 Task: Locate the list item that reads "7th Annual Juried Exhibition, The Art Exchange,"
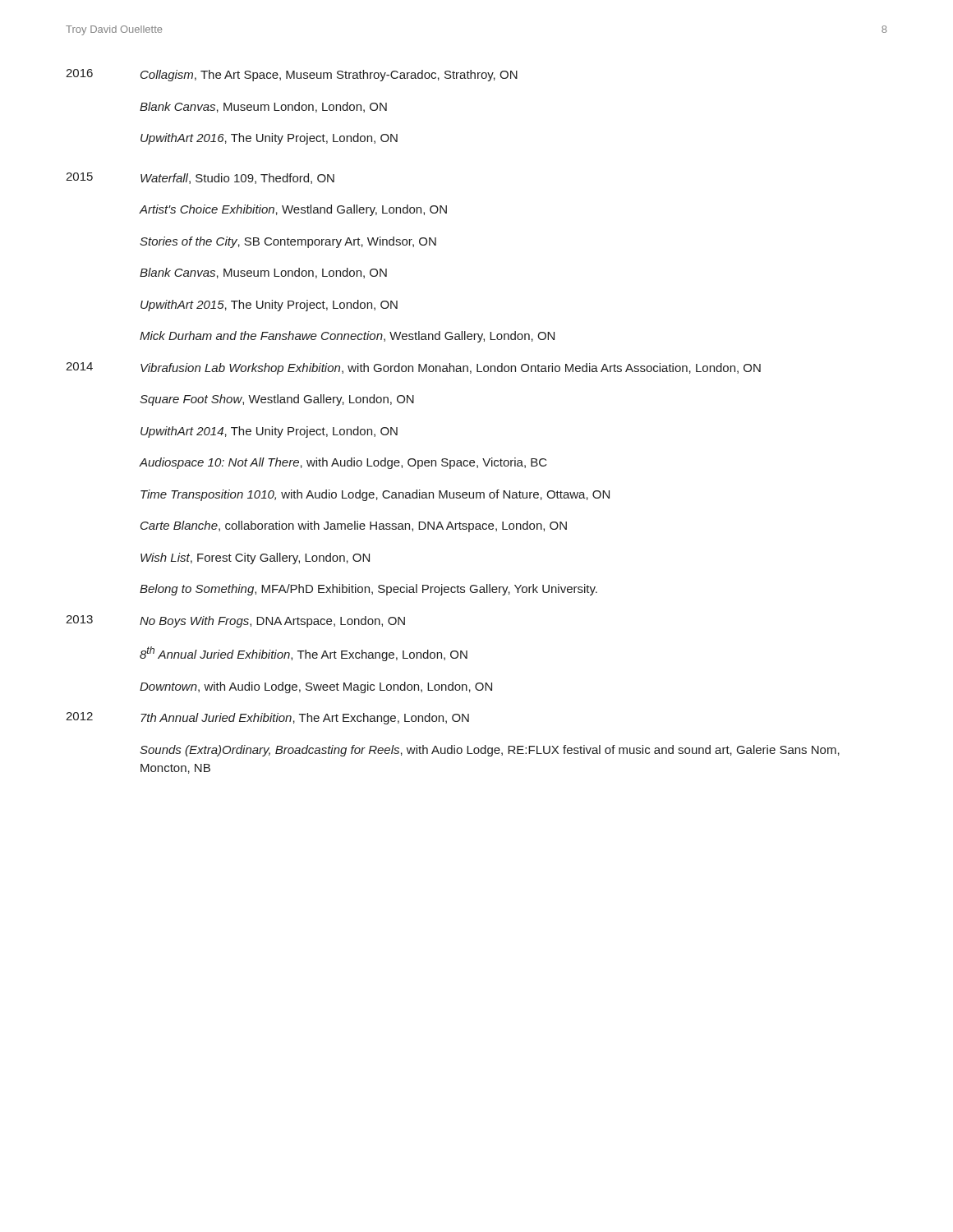tap(305, 717)
